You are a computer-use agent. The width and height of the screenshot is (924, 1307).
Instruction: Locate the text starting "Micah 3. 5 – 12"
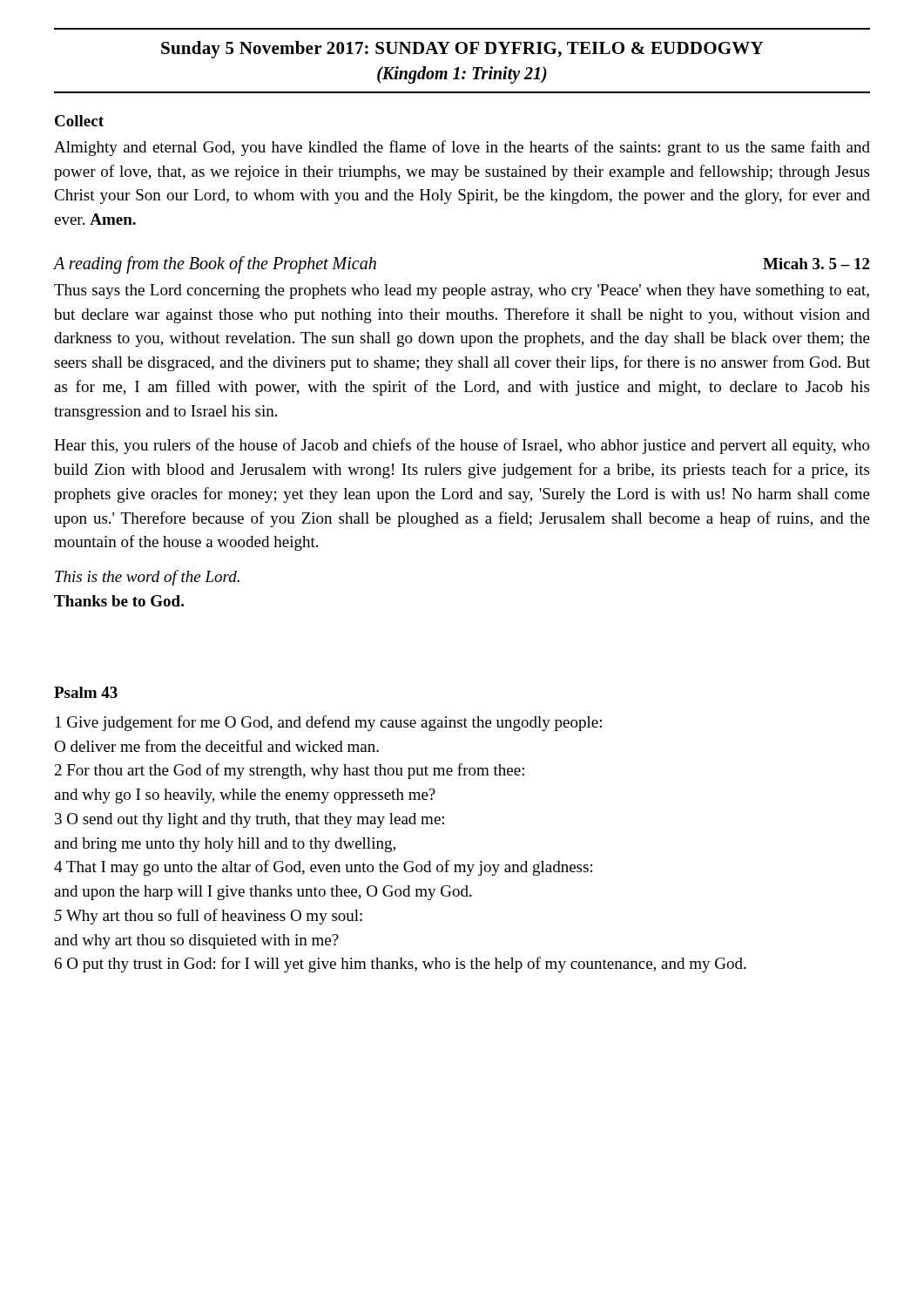click(x=816, y=263)
